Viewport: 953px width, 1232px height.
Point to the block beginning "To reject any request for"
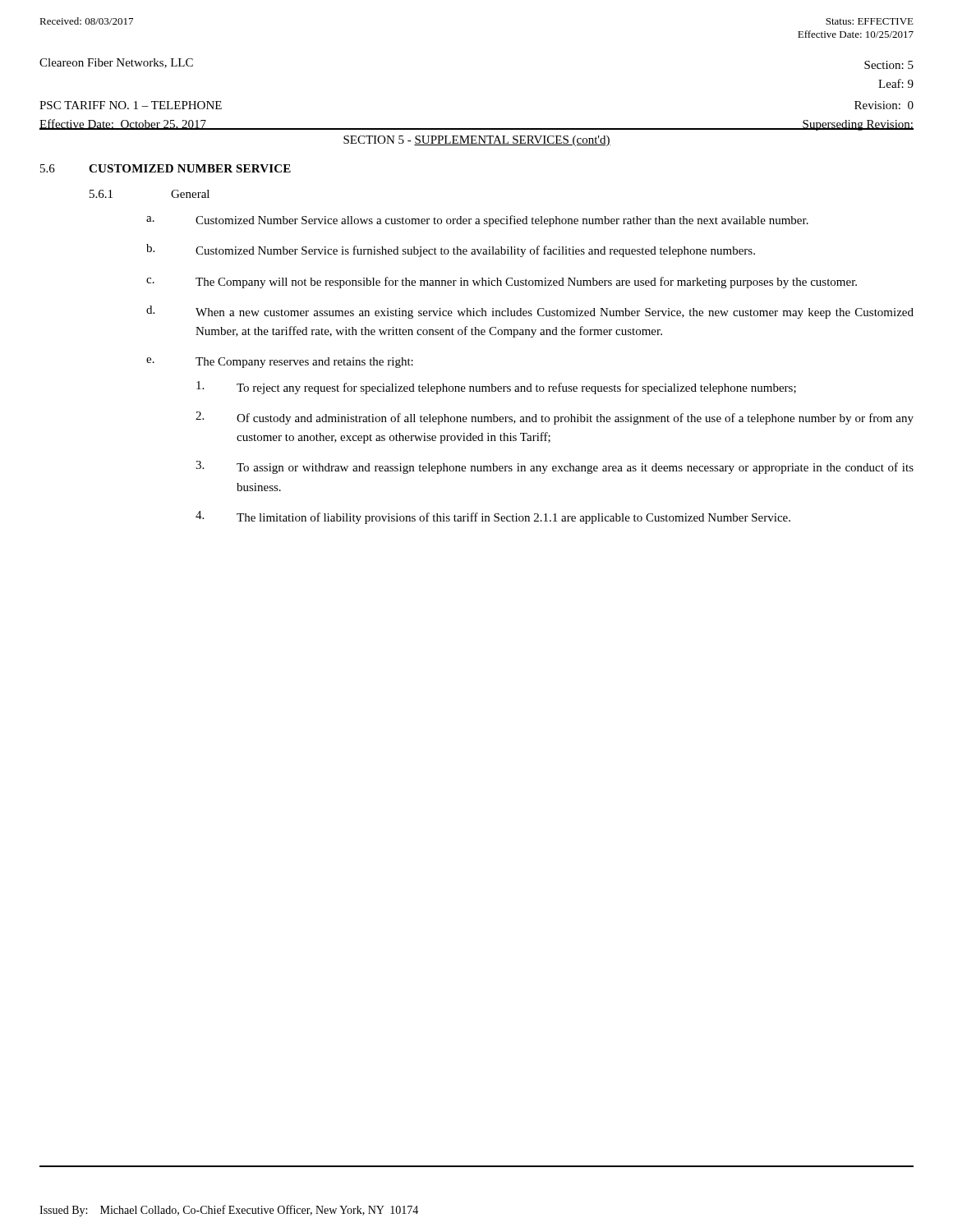point(555,388)
